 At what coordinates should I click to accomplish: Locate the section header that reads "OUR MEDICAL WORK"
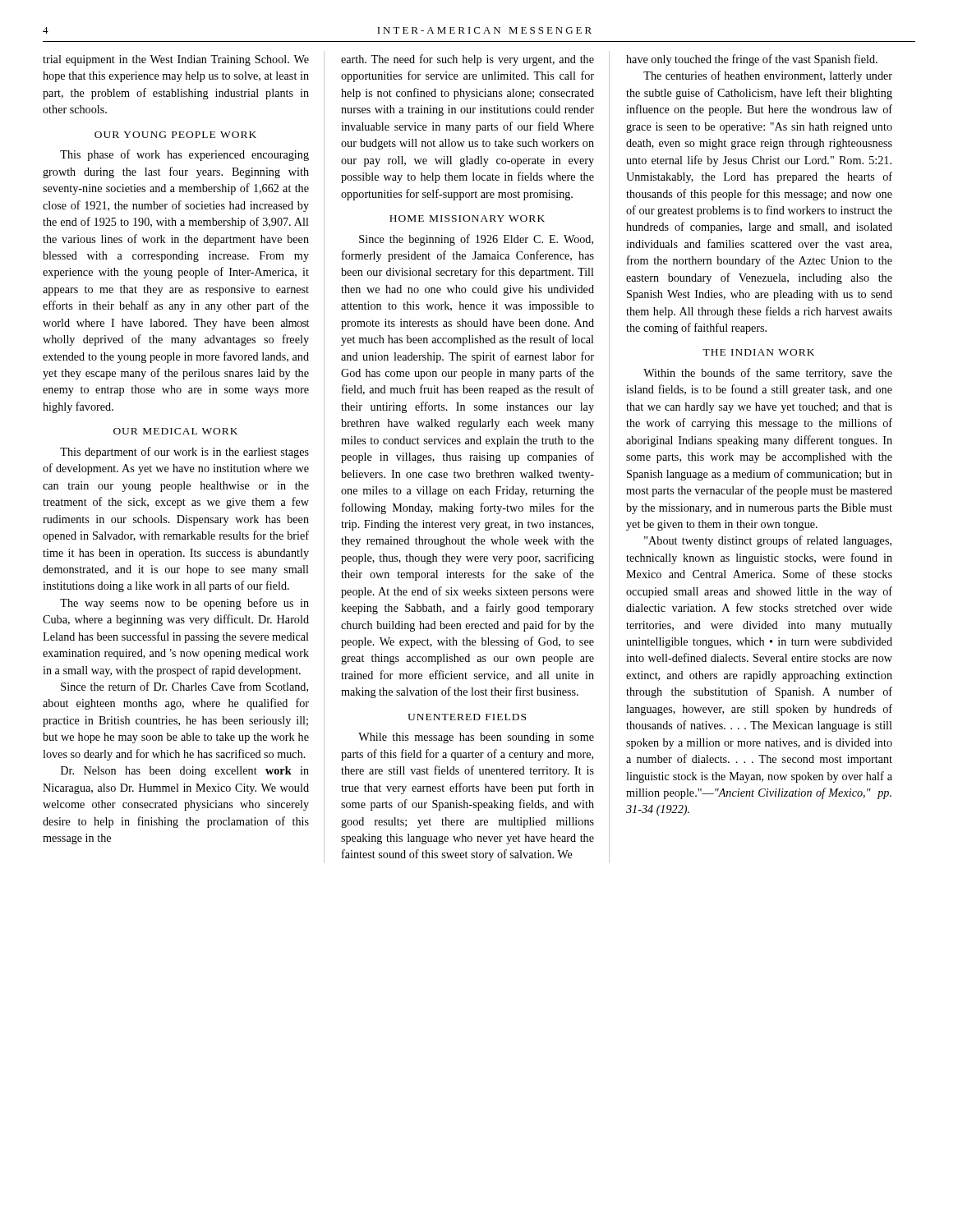tap(176, 431)
